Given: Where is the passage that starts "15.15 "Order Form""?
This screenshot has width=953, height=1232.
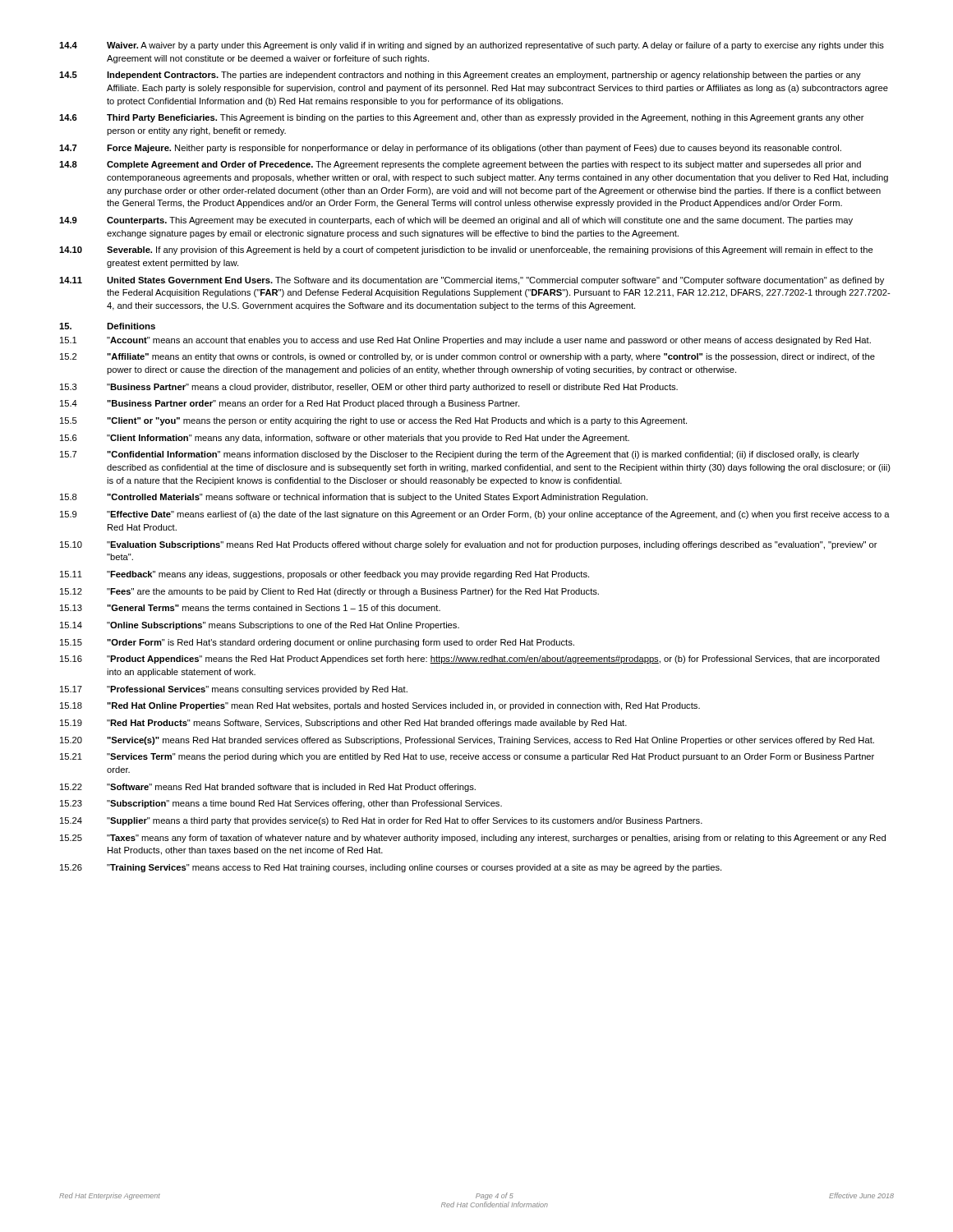Looking at the screenshot, I should click(476, 643).
